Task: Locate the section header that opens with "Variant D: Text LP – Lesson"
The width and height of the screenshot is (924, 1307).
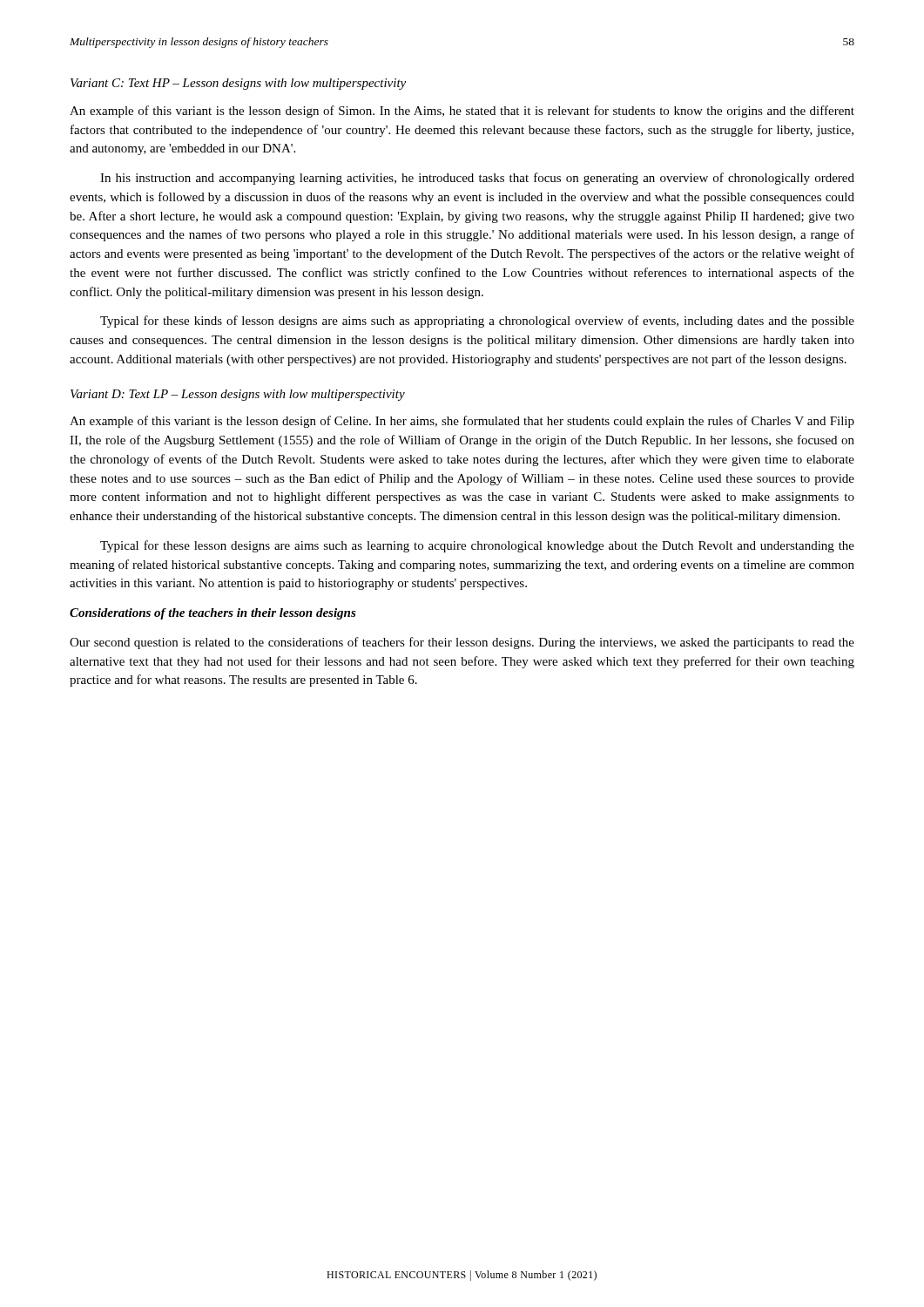Action: [237, 393]
